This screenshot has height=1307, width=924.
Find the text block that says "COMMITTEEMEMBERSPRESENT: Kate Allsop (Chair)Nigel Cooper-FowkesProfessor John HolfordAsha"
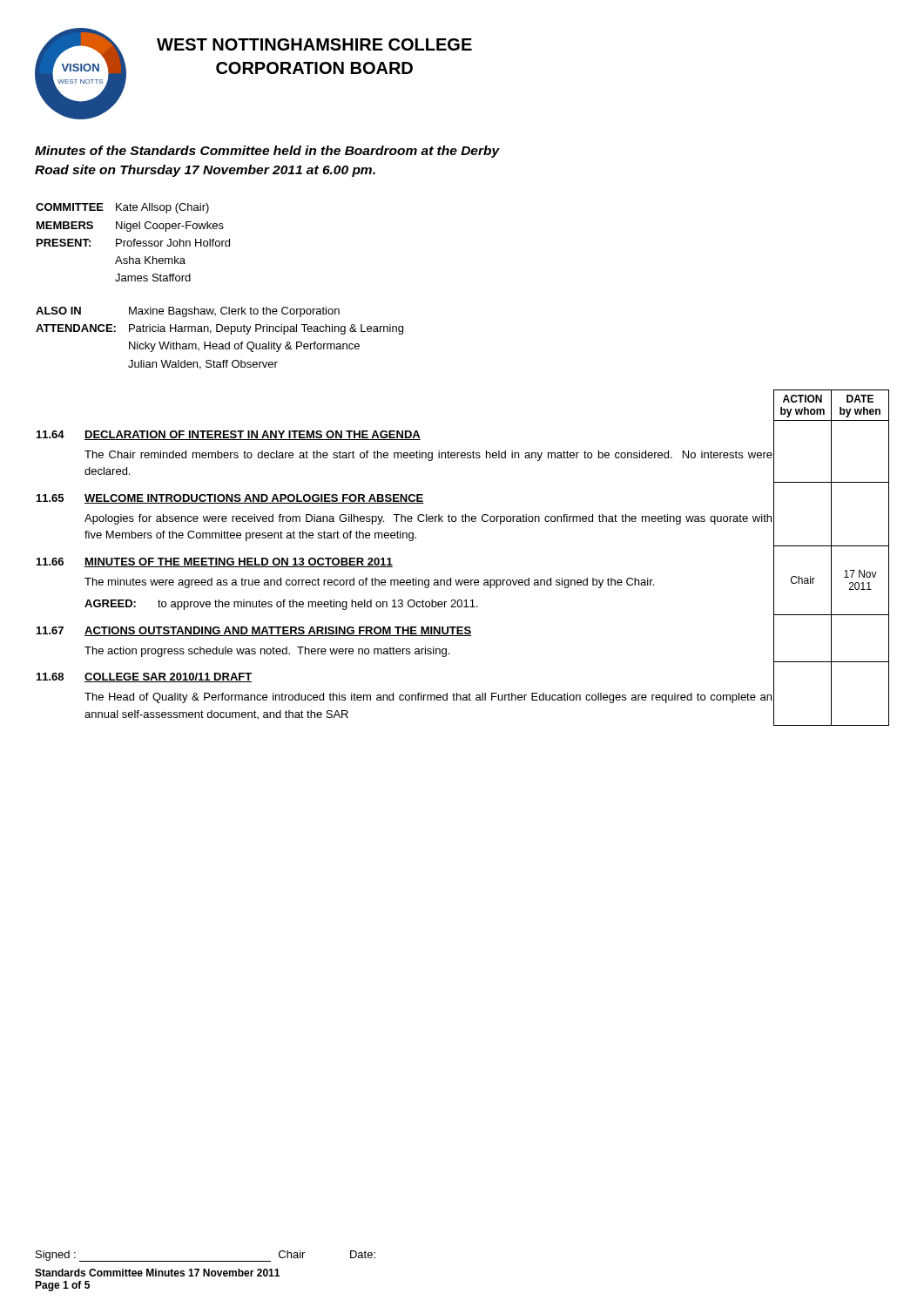pos(133,243)
